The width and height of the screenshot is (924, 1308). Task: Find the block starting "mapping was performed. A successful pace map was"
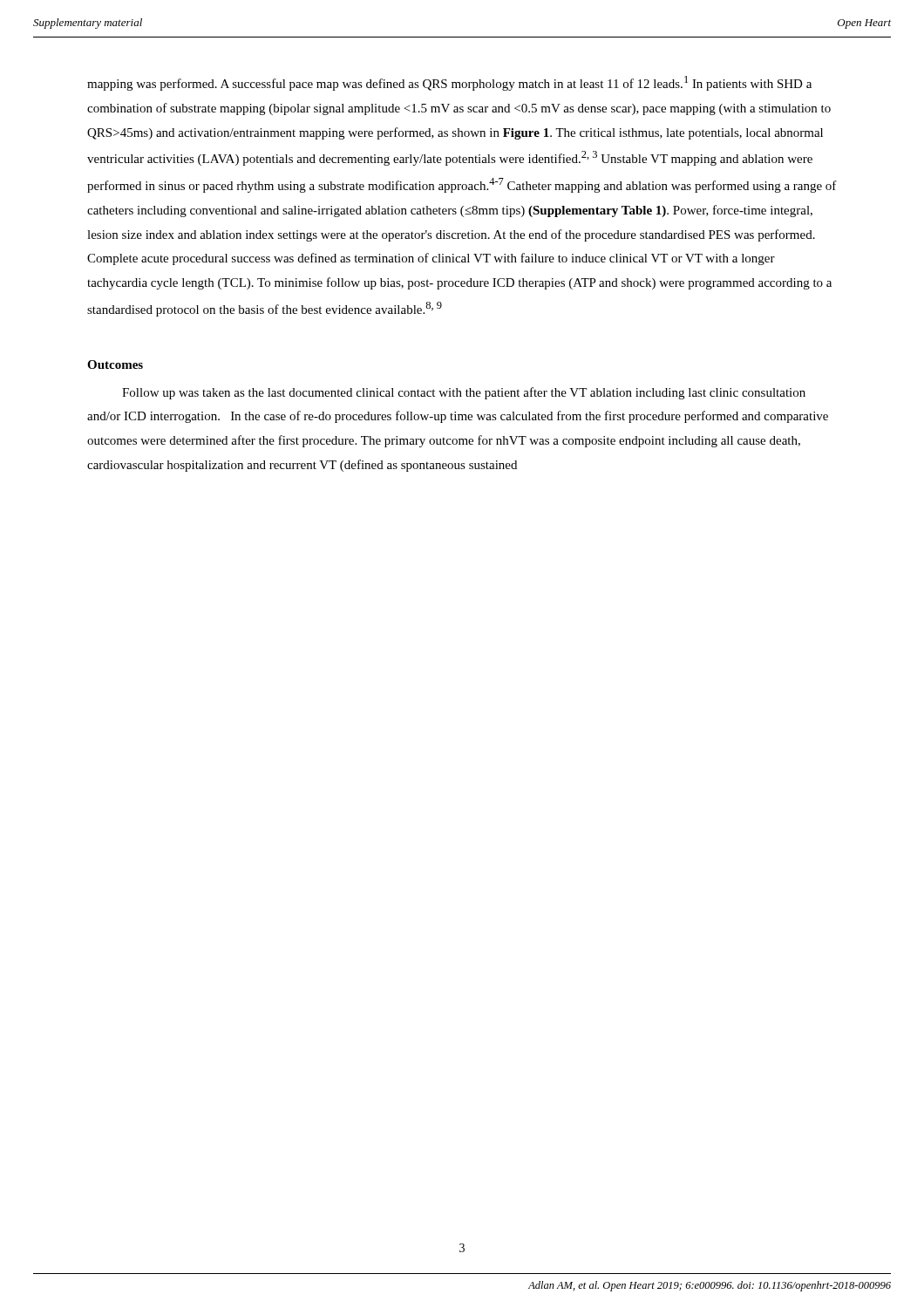(462, 195)
